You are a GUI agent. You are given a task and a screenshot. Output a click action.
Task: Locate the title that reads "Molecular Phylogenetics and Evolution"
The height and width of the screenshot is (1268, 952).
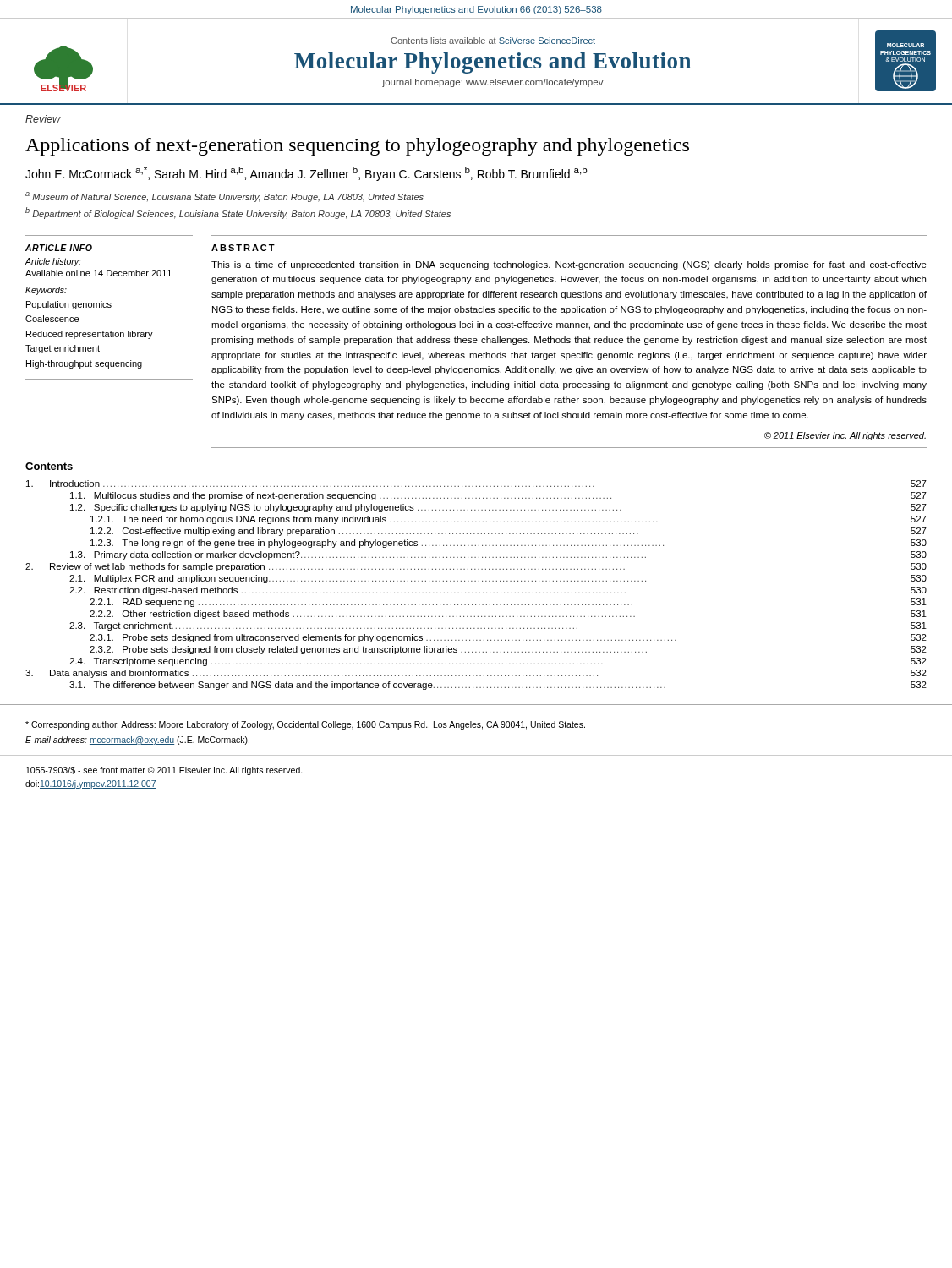point(493,60)
